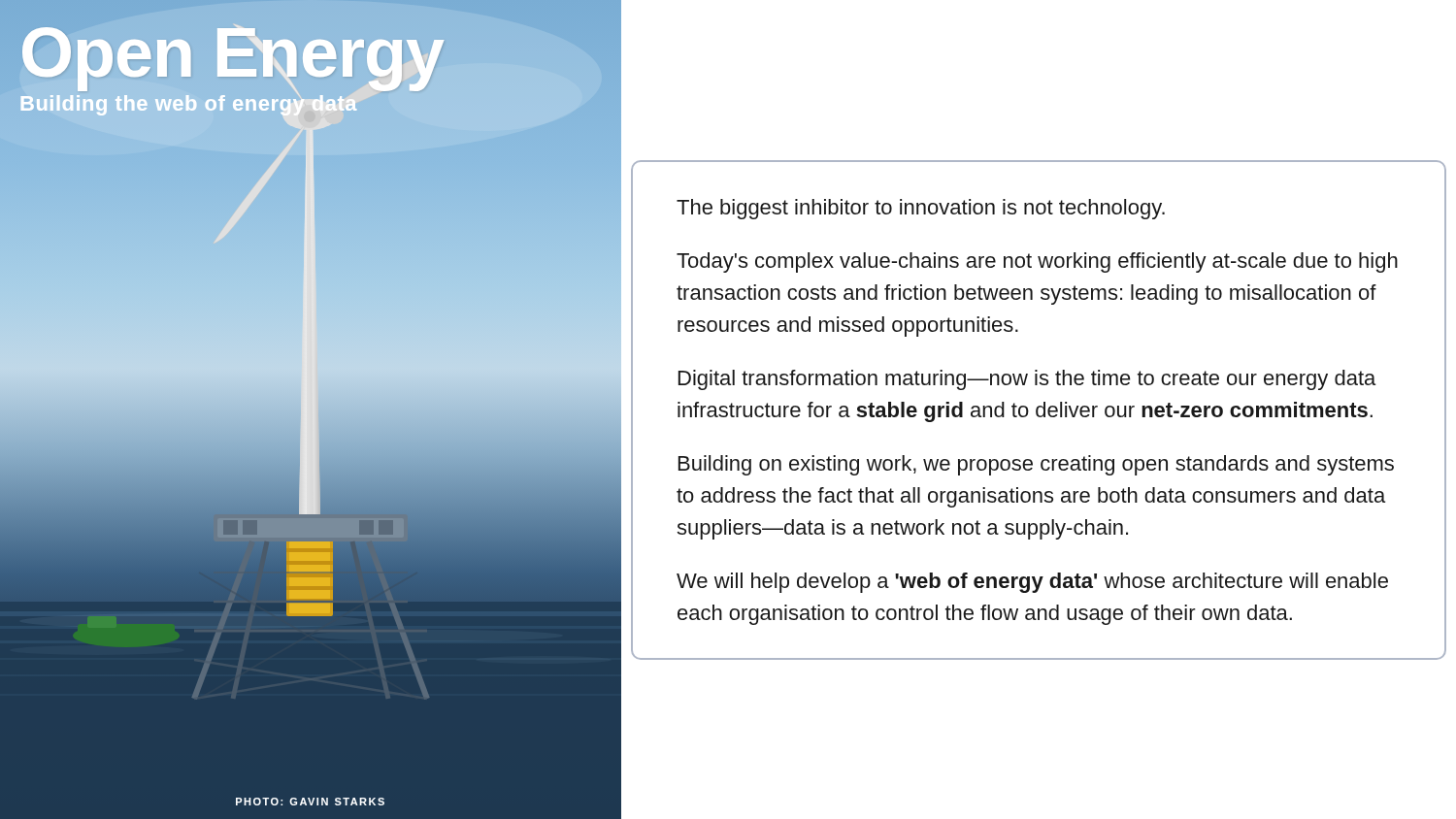Find the text block that reads "We will help develop a 'web of energy"

pos(1033,596)
